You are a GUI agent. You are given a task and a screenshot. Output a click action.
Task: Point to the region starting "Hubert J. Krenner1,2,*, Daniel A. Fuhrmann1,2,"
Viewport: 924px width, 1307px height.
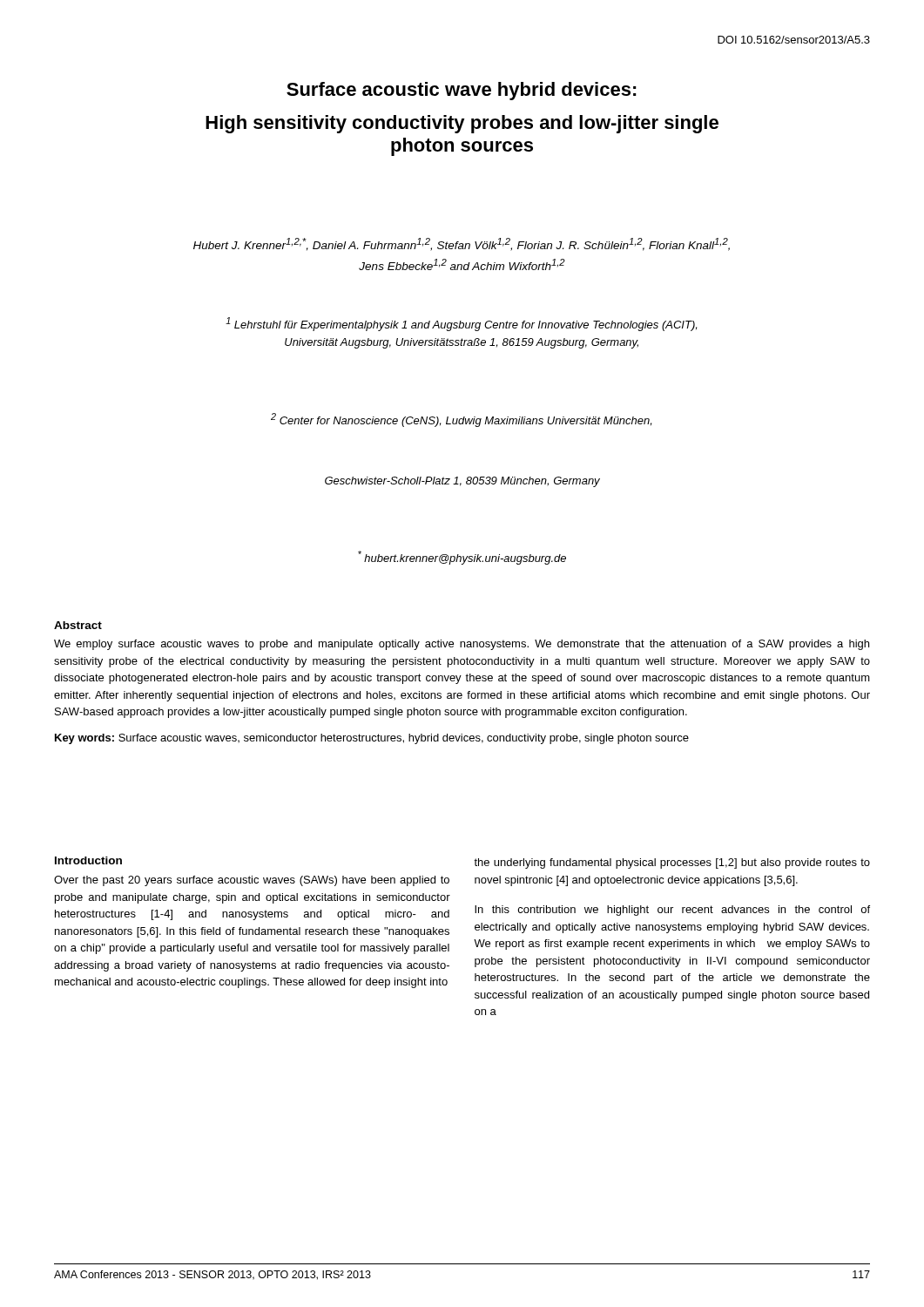(462, 254)
